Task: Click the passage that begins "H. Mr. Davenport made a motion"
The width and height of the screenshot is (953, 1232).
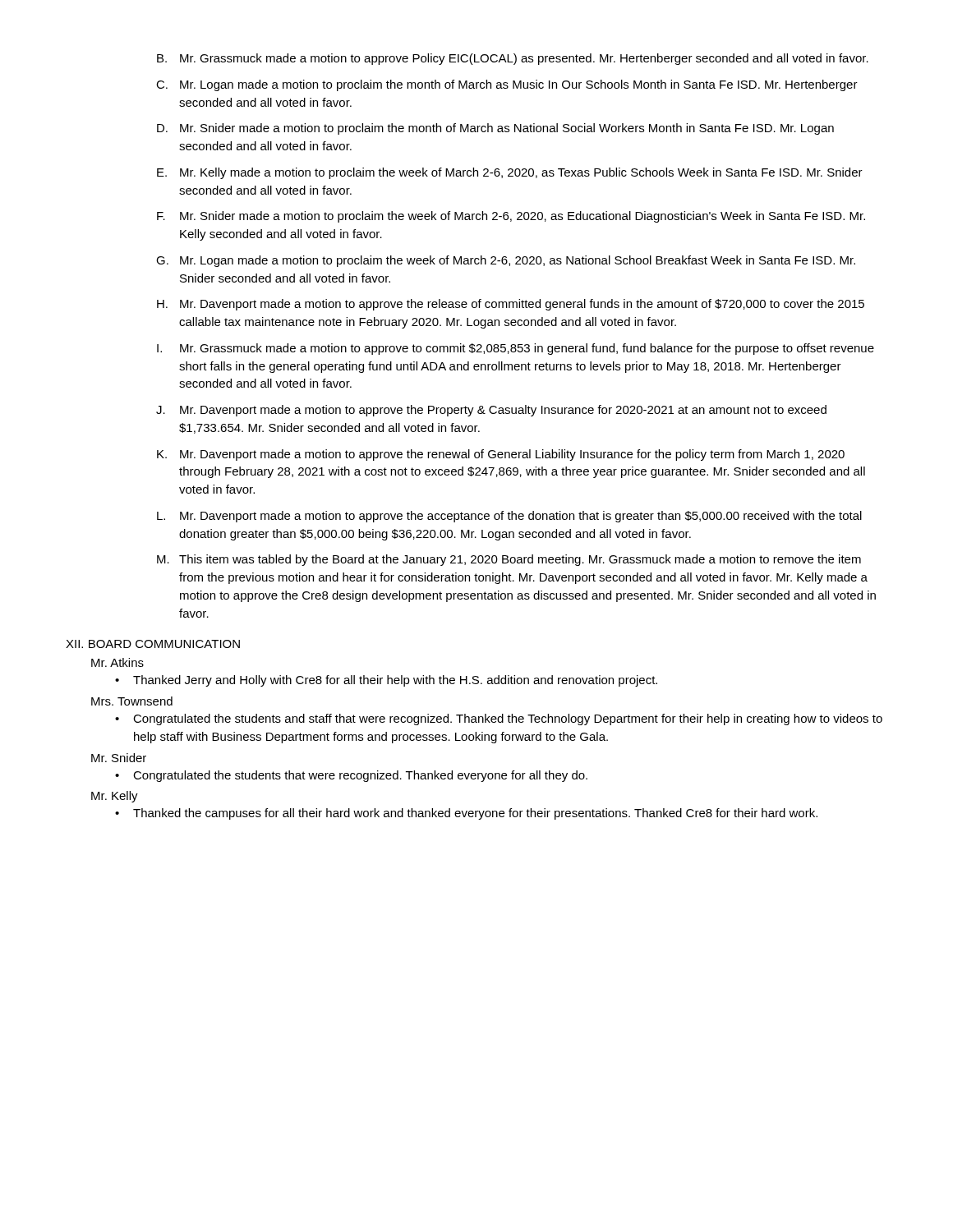Action: (522, 313)
